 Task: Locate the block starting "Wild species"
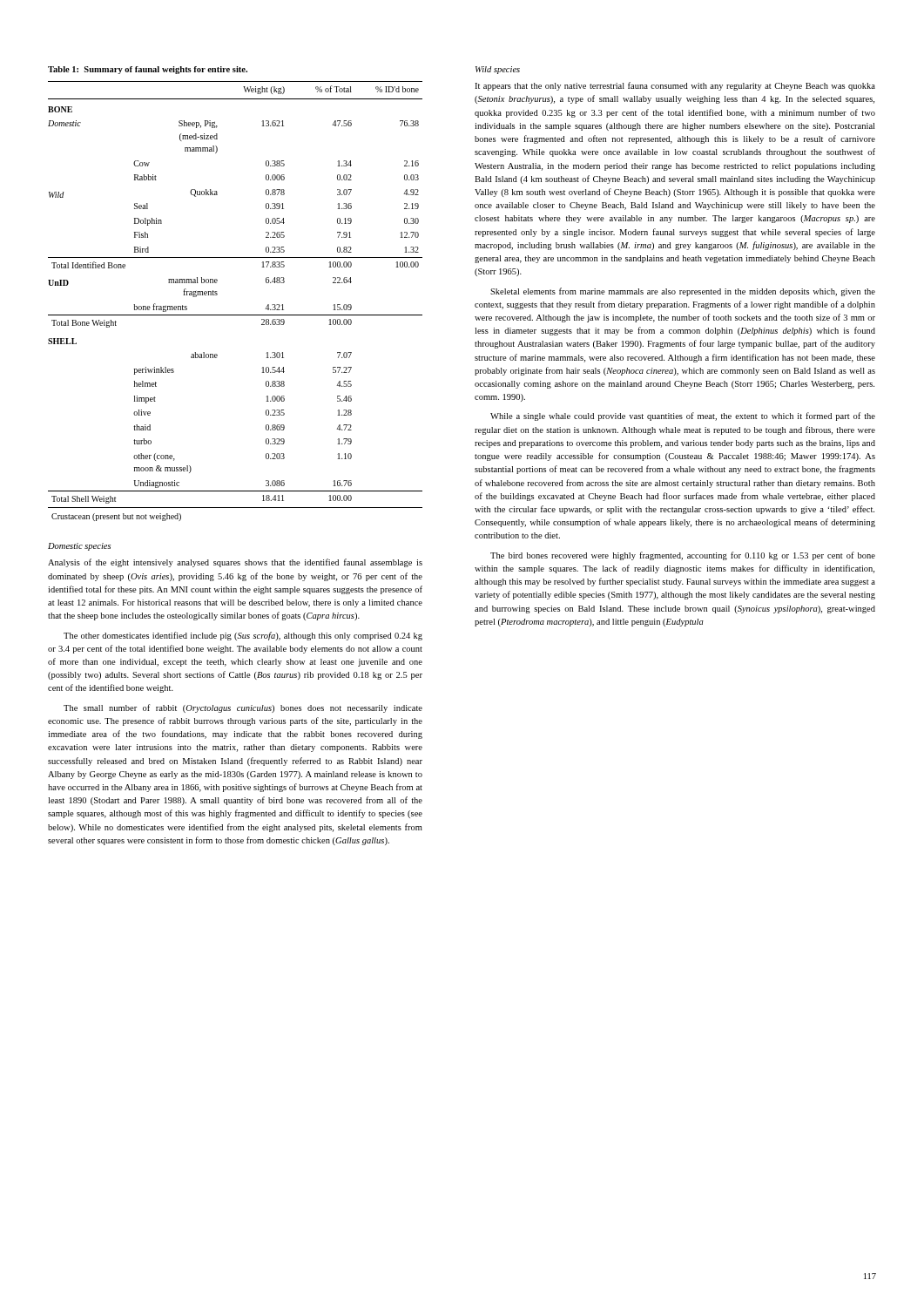[497, 69]
